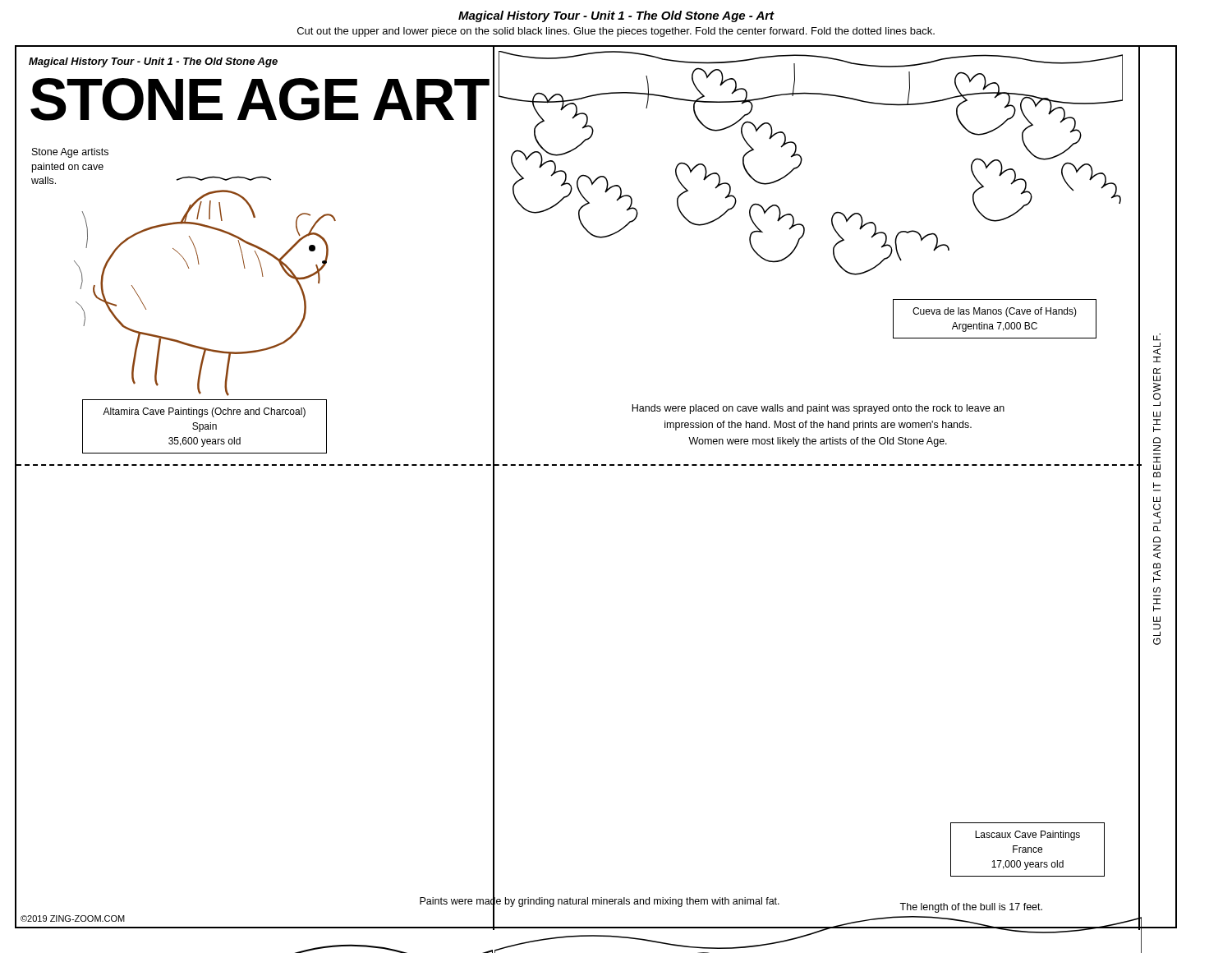Select the text block with the text "The length of the"
The image size is (1232, 953).
[971, 907]
